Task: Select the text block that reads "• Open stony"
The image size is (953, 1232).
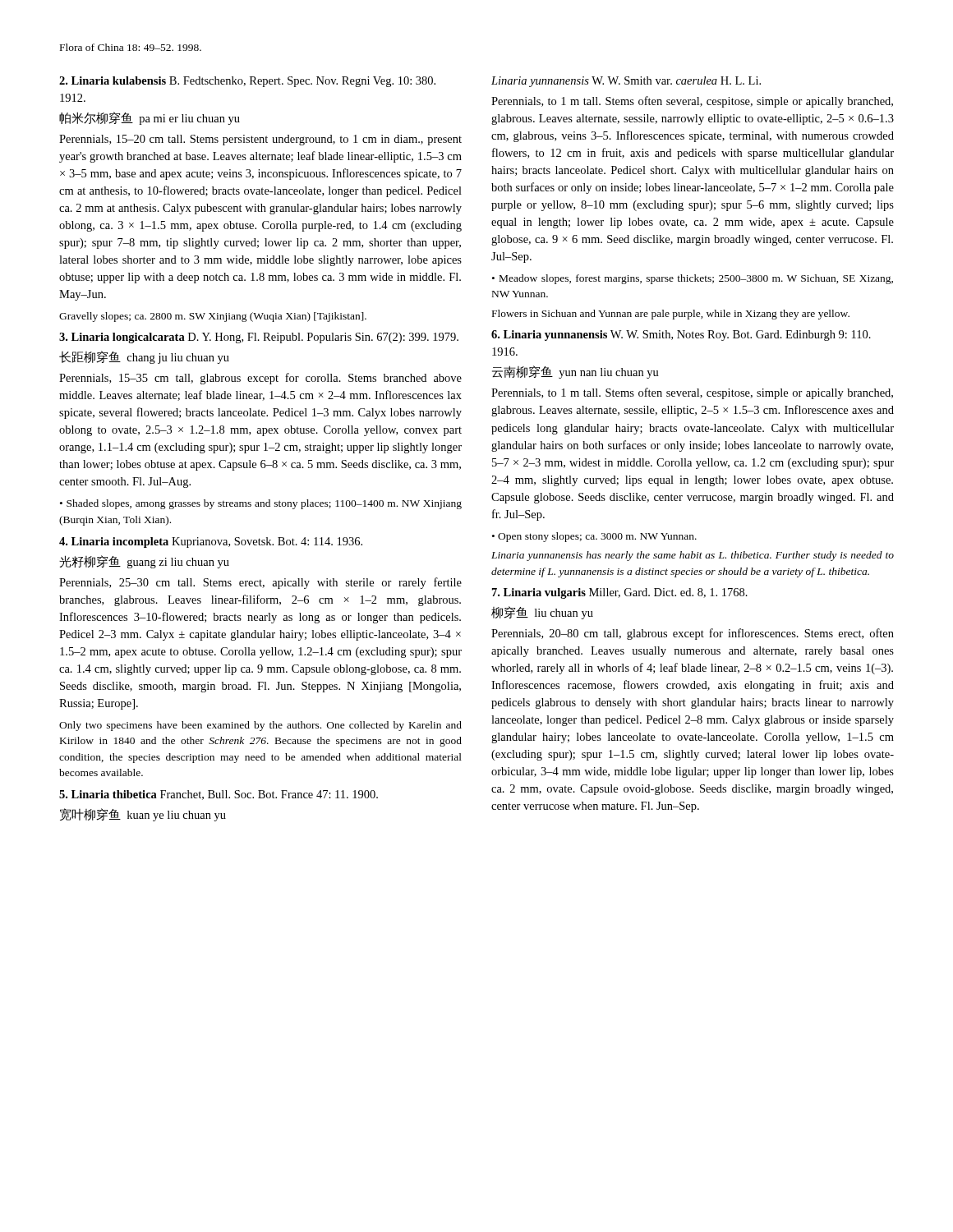Action: 594,536
